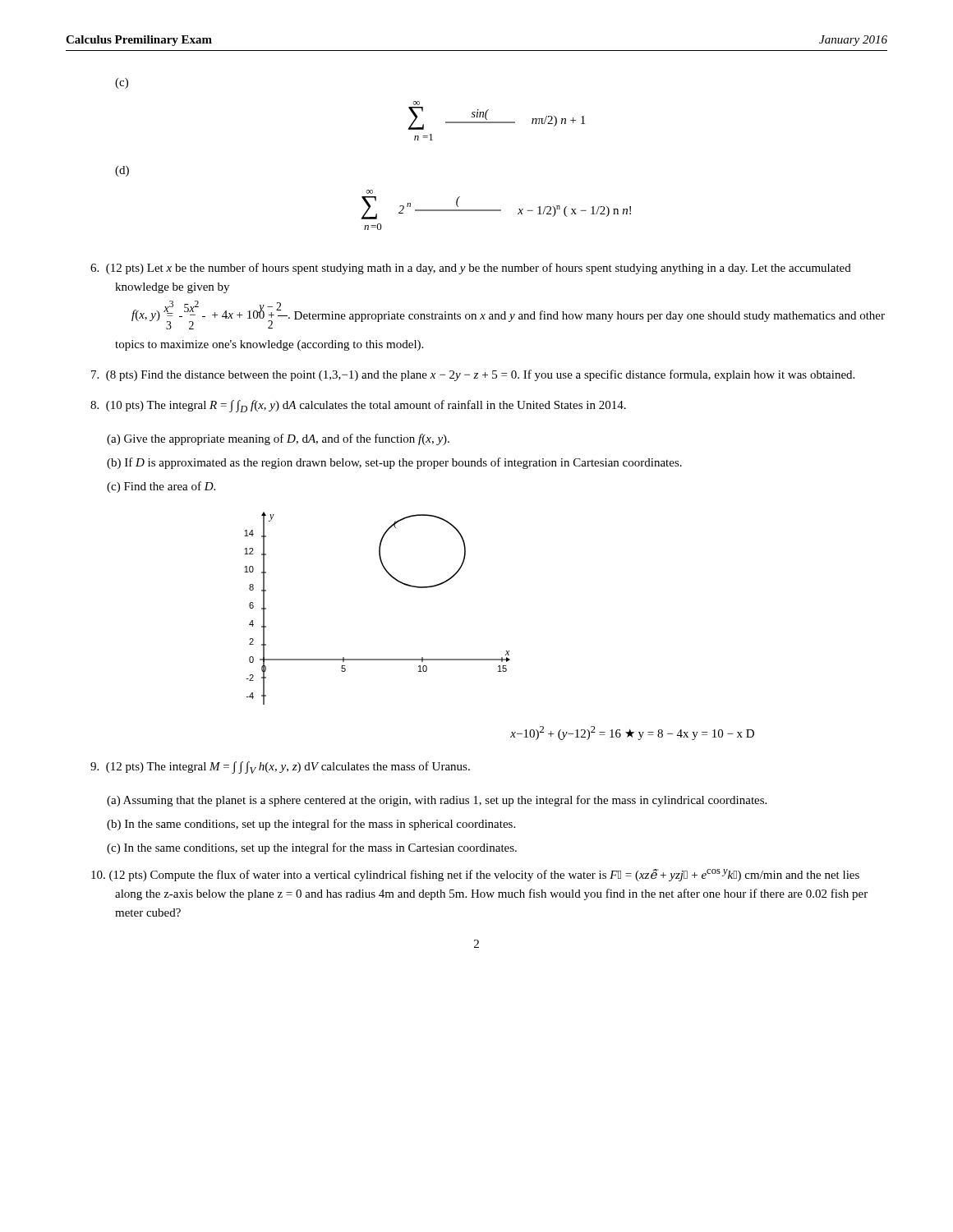
Task: Click on the list item that says "(b) If D is approximated"
Action: 395,462
